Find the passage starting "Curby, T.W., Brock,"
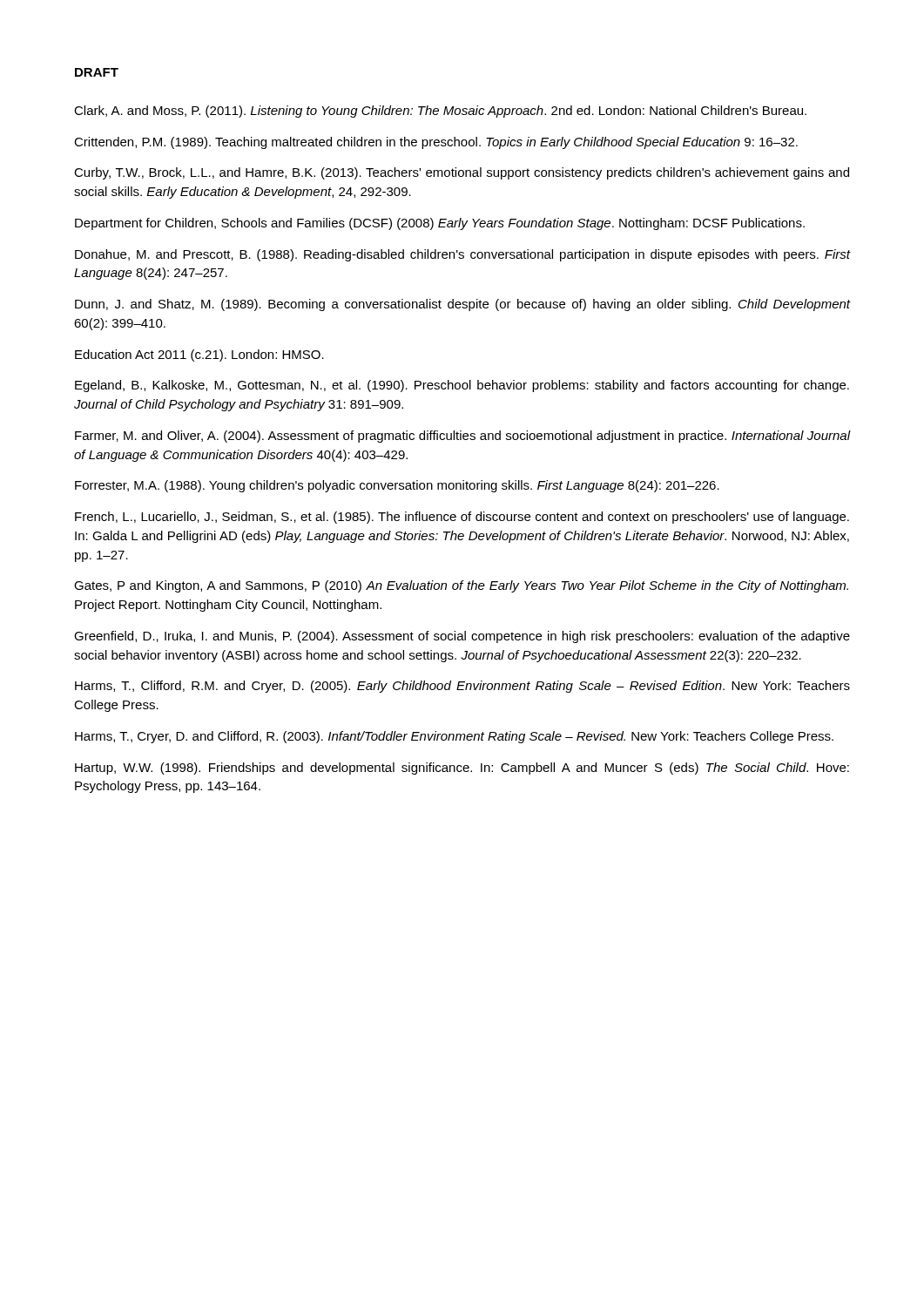 [x=462, y=182]
